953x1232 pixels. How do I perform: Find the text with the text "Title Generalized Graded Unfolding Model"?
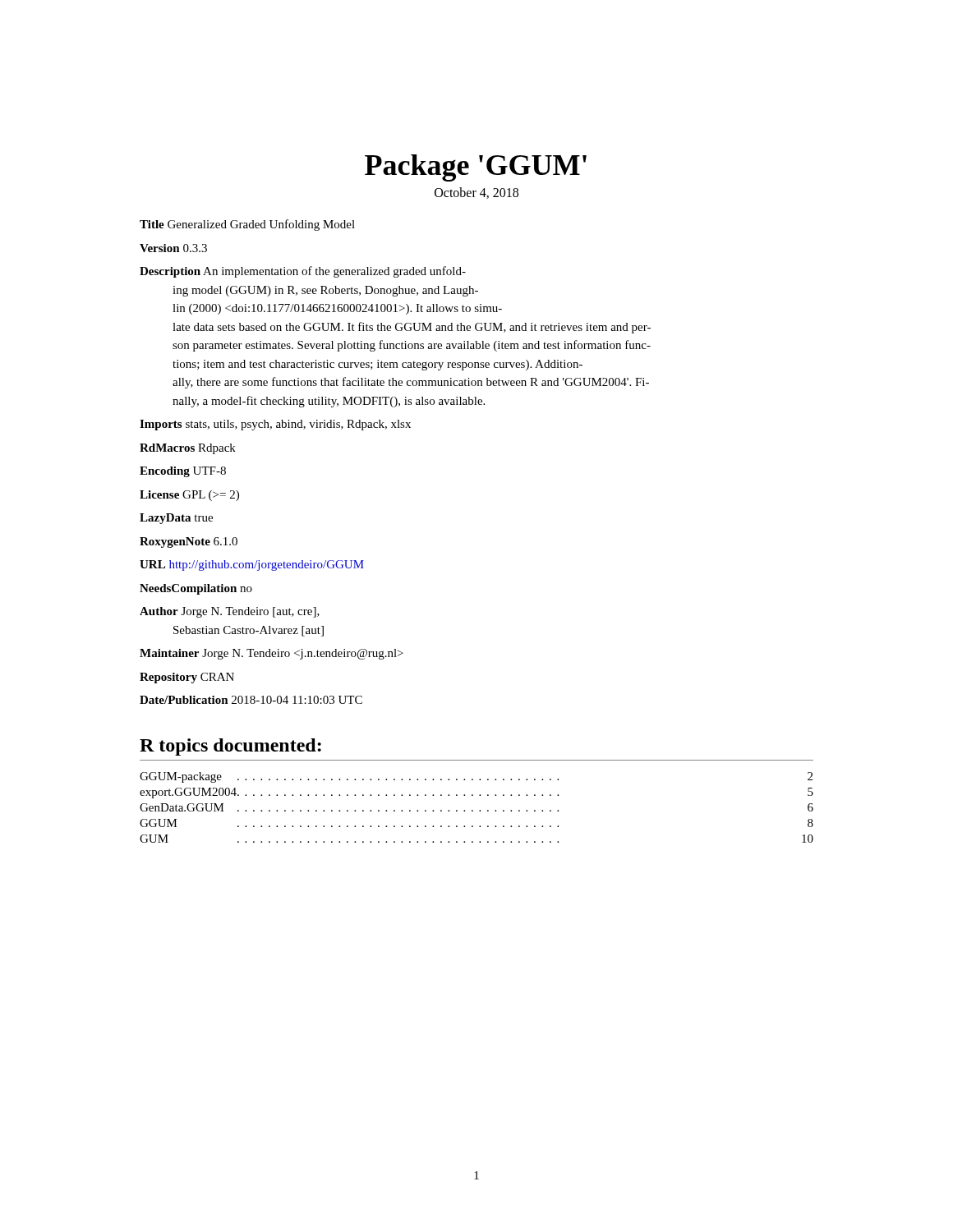pyautogui.click(x=247, y=224)
